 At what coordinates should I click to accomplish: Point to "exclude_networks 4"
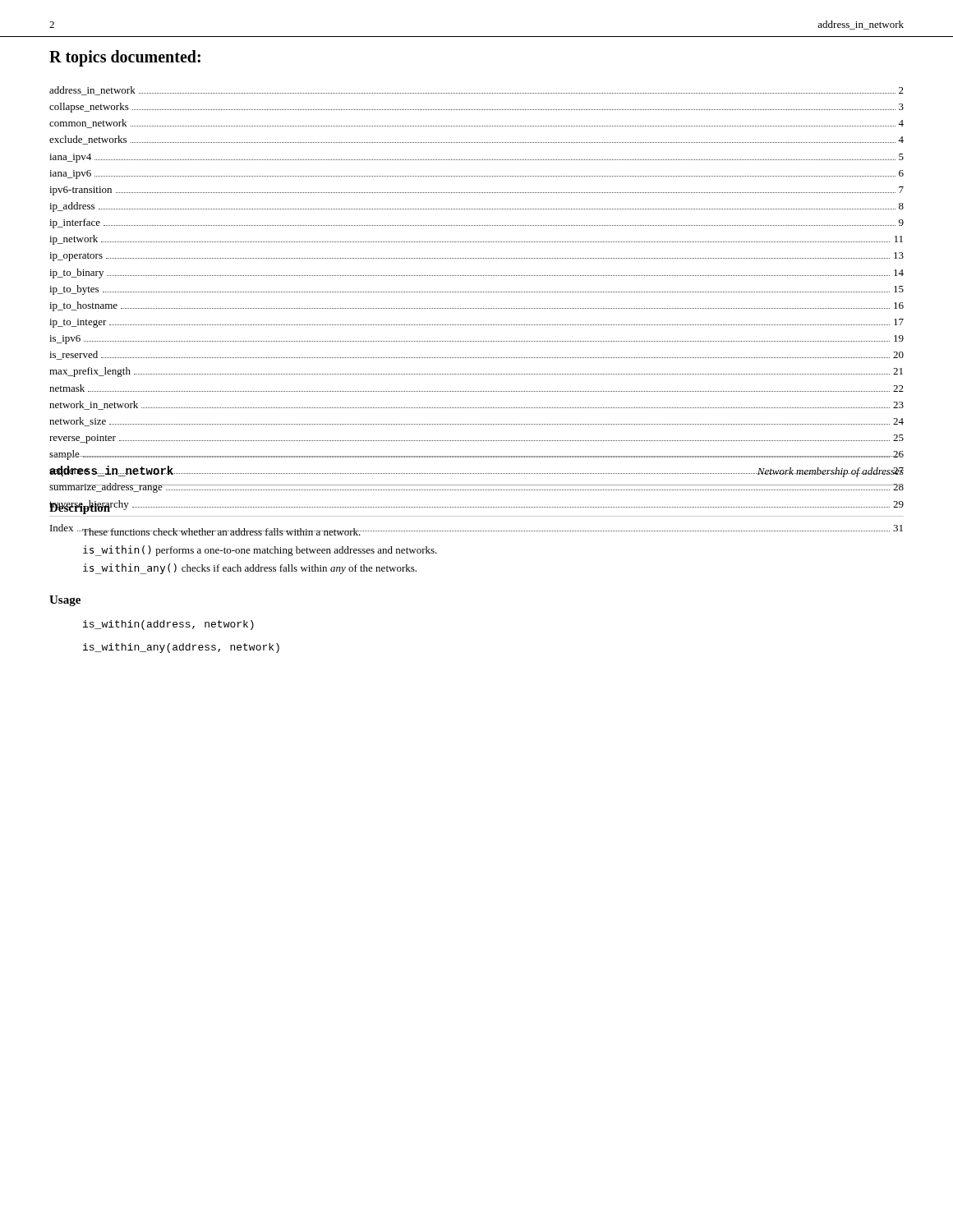[x=476, y=140]
